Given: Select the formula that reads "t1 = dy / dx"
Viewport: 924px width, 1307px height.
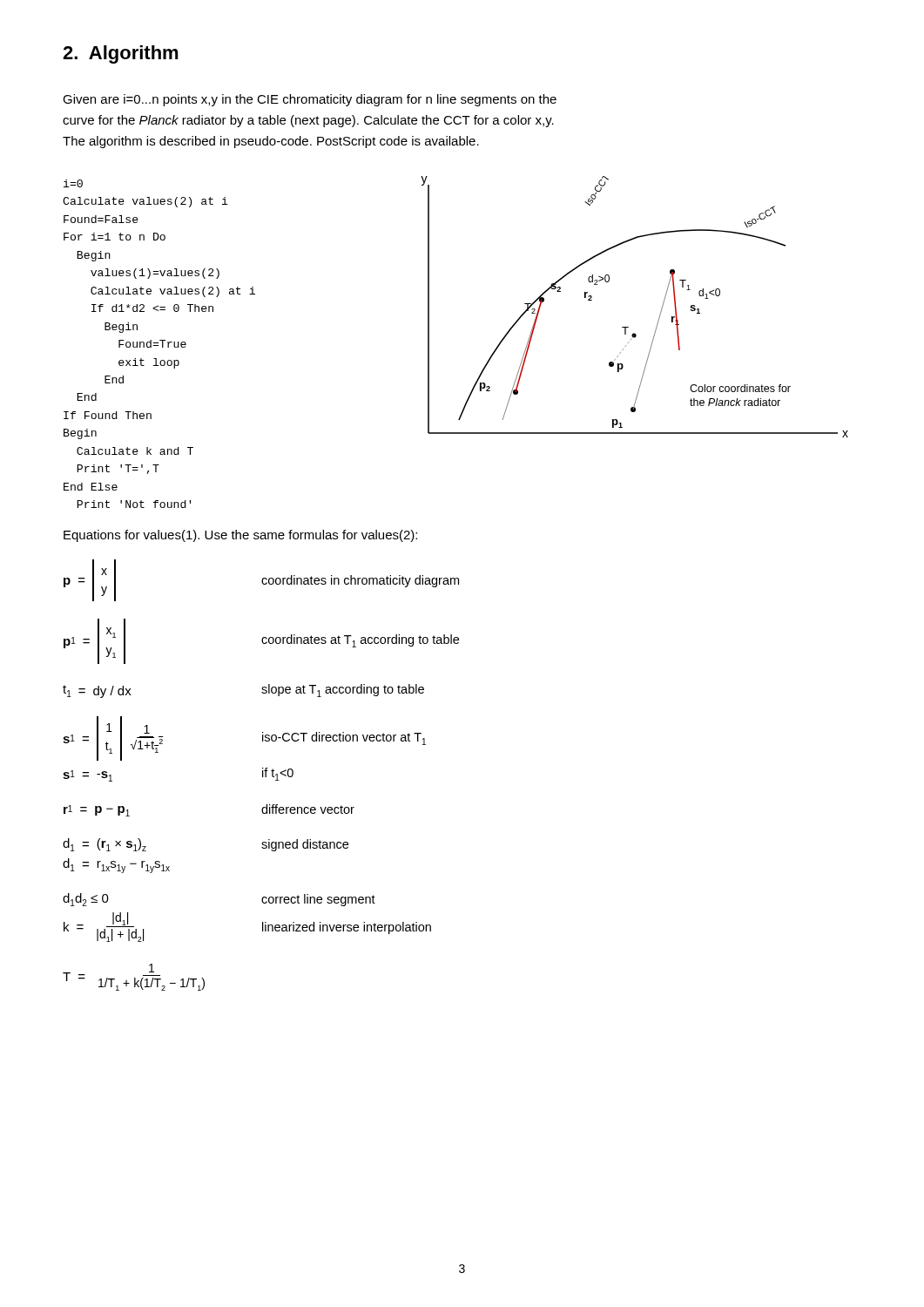Looking at the screenshot, I should tap(95, 690).
